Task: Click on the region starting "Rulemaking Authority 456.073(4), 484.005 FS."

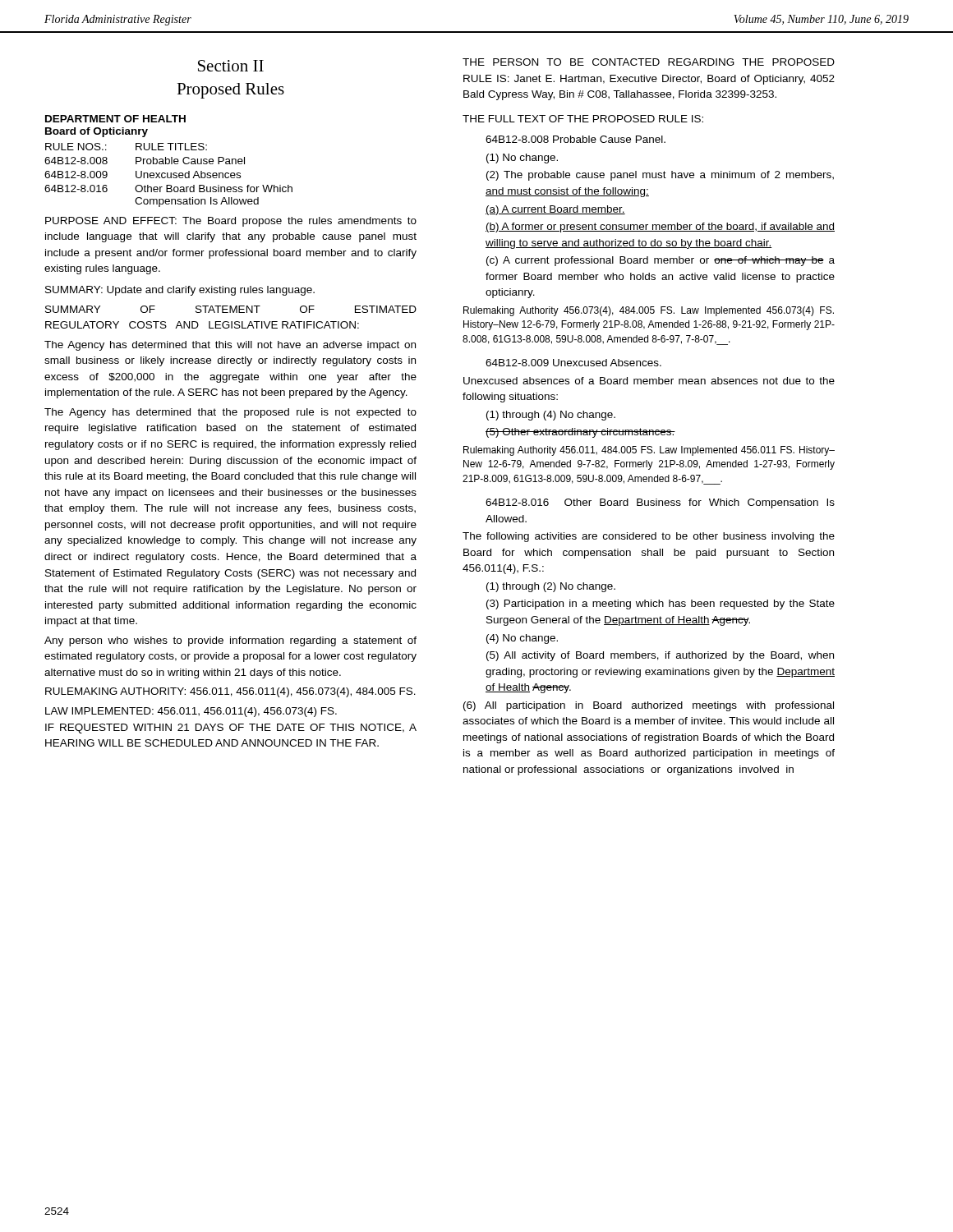Action: 649,325
